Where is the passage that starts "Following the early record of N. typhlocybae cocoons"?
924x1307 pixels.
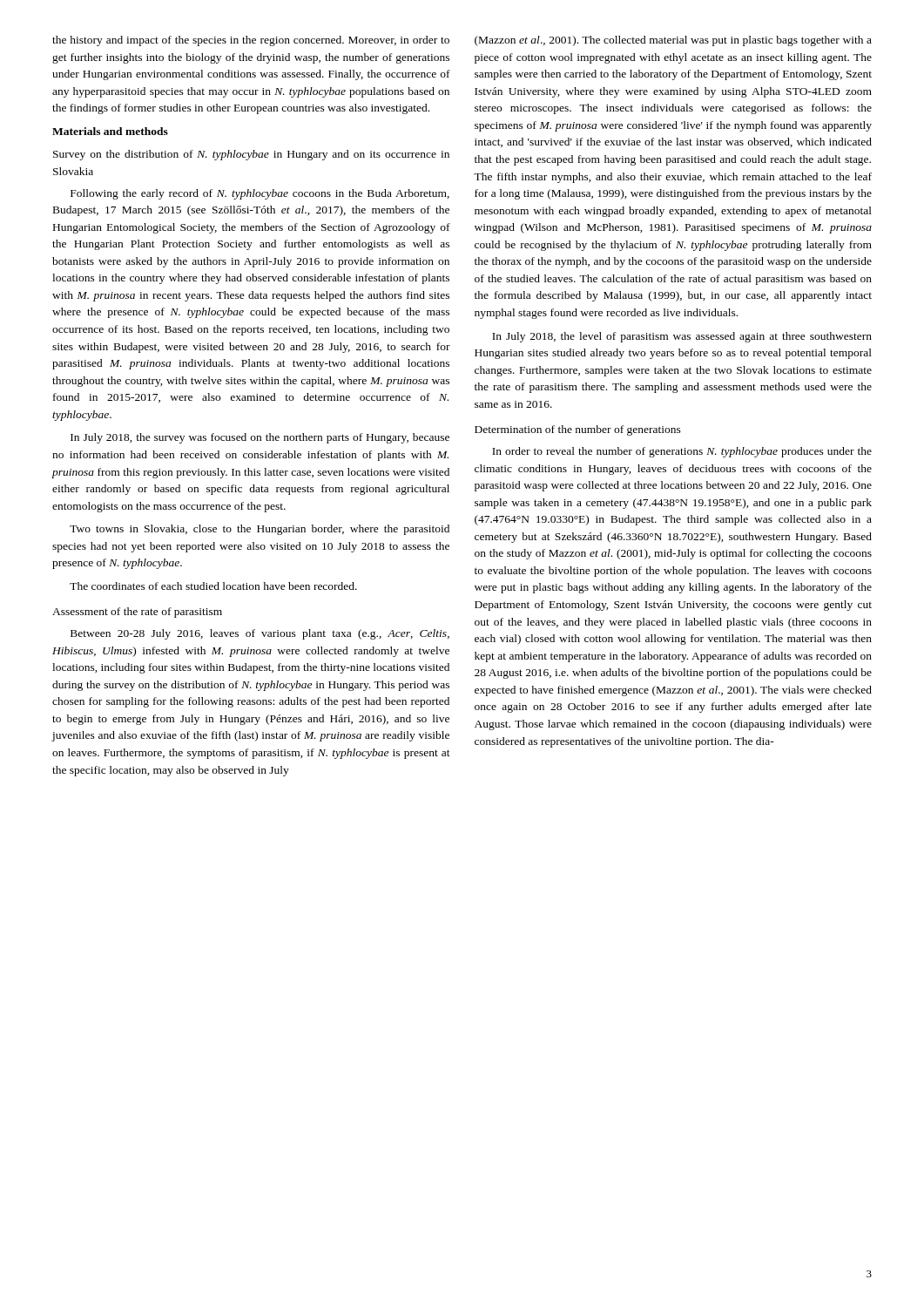251,304
